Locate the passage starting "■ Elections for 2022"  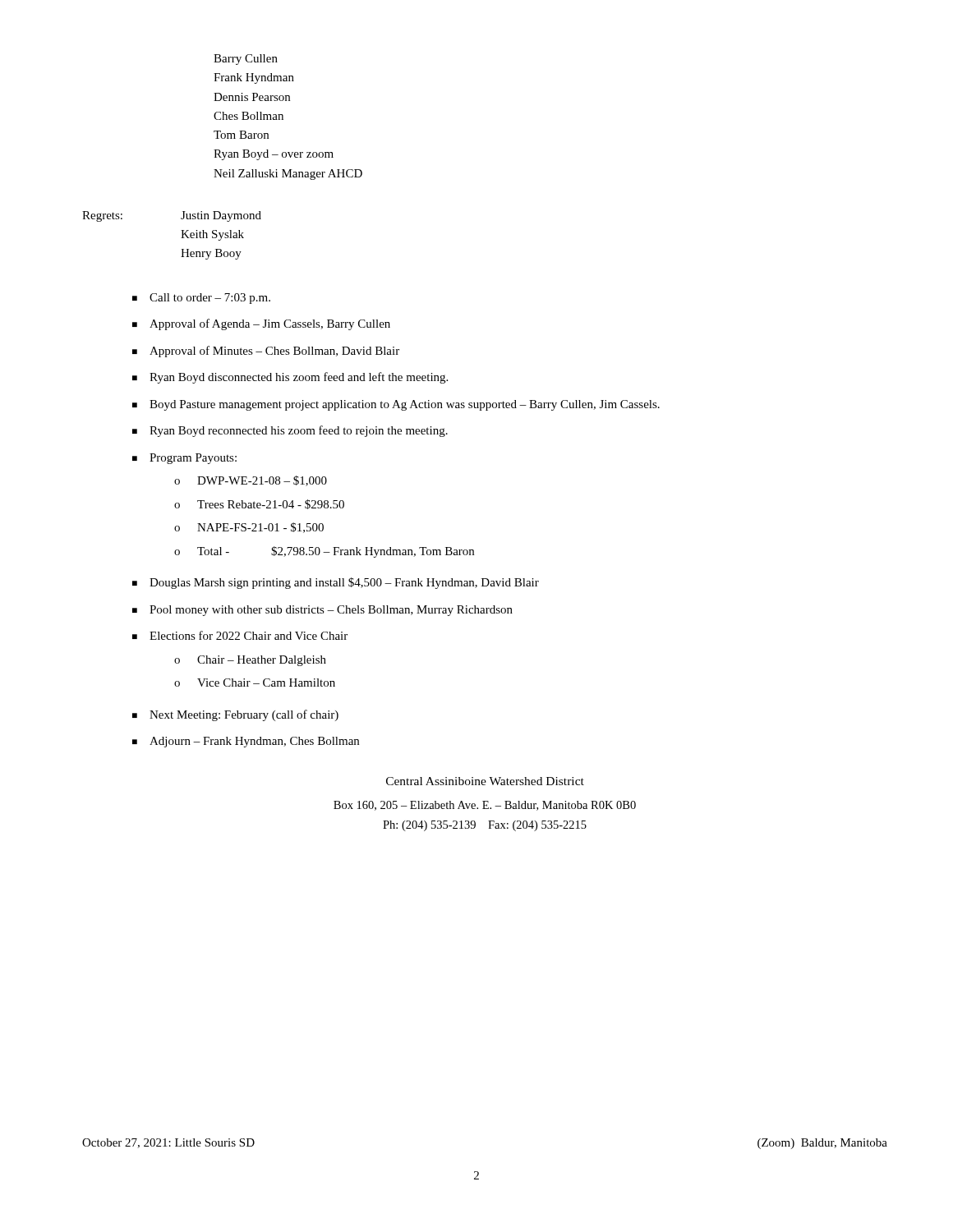click(240, 635)
